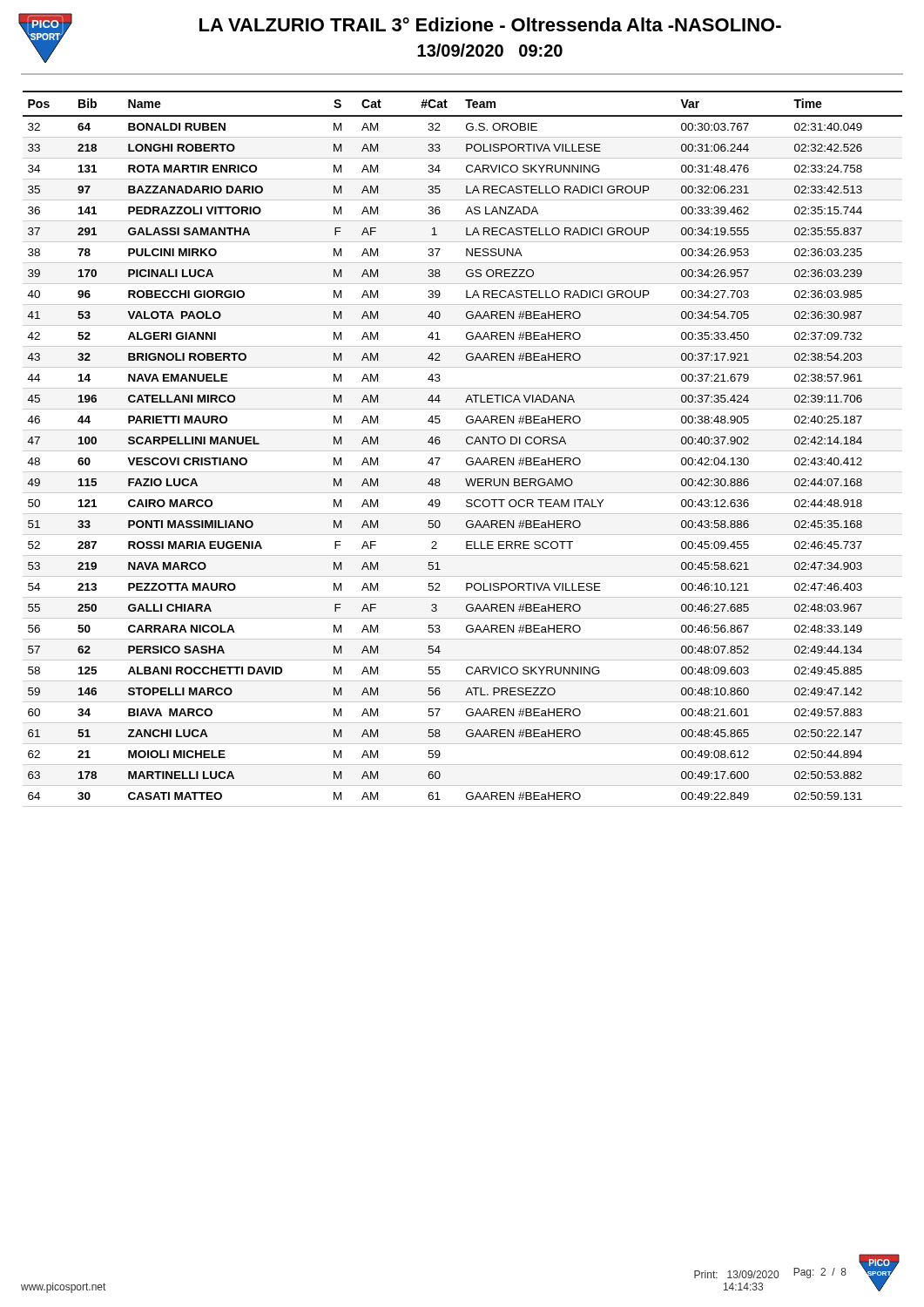This screenshot has height=1307, width=924.
Task: Click on the logo
Action: [45, 37]
